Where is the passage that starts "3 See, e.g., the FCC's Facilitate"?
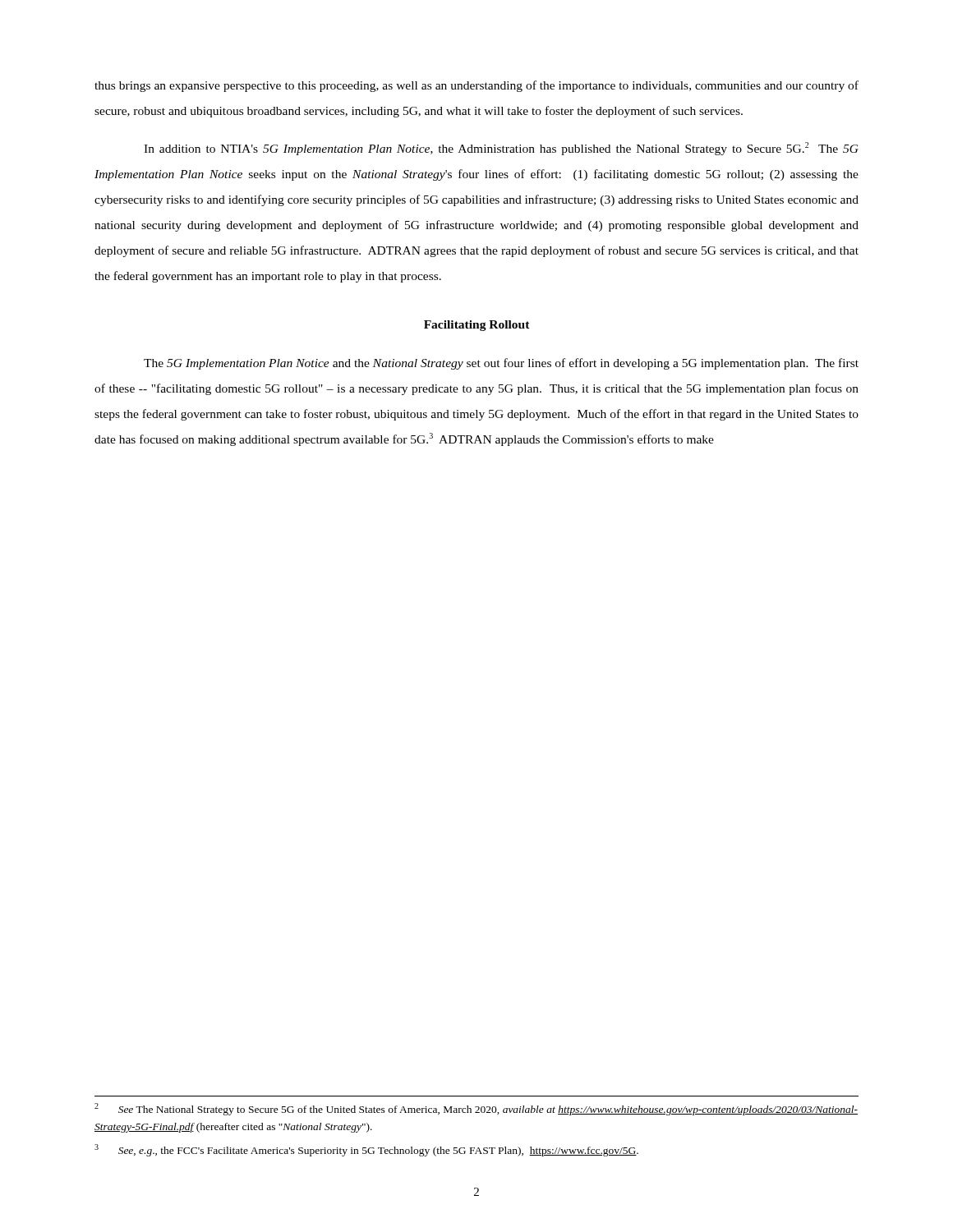Viewport: 953px width, 1232px height. coord(367,1150)
